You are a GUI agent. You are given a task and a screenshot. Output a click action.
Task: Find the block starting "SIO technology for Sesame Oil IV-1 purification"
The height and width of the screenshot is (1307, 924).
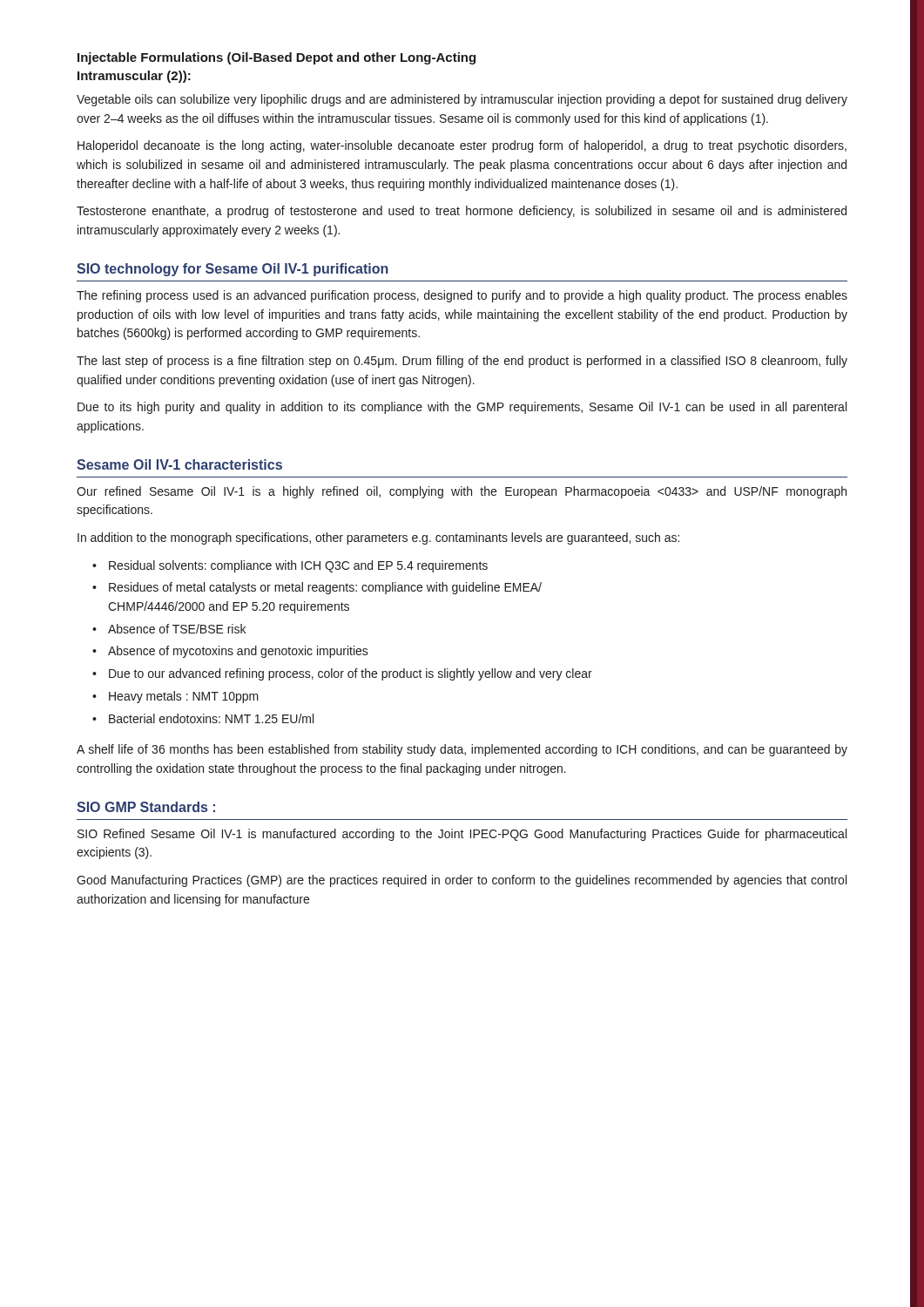pyautogui.click(x=233, y=269)
